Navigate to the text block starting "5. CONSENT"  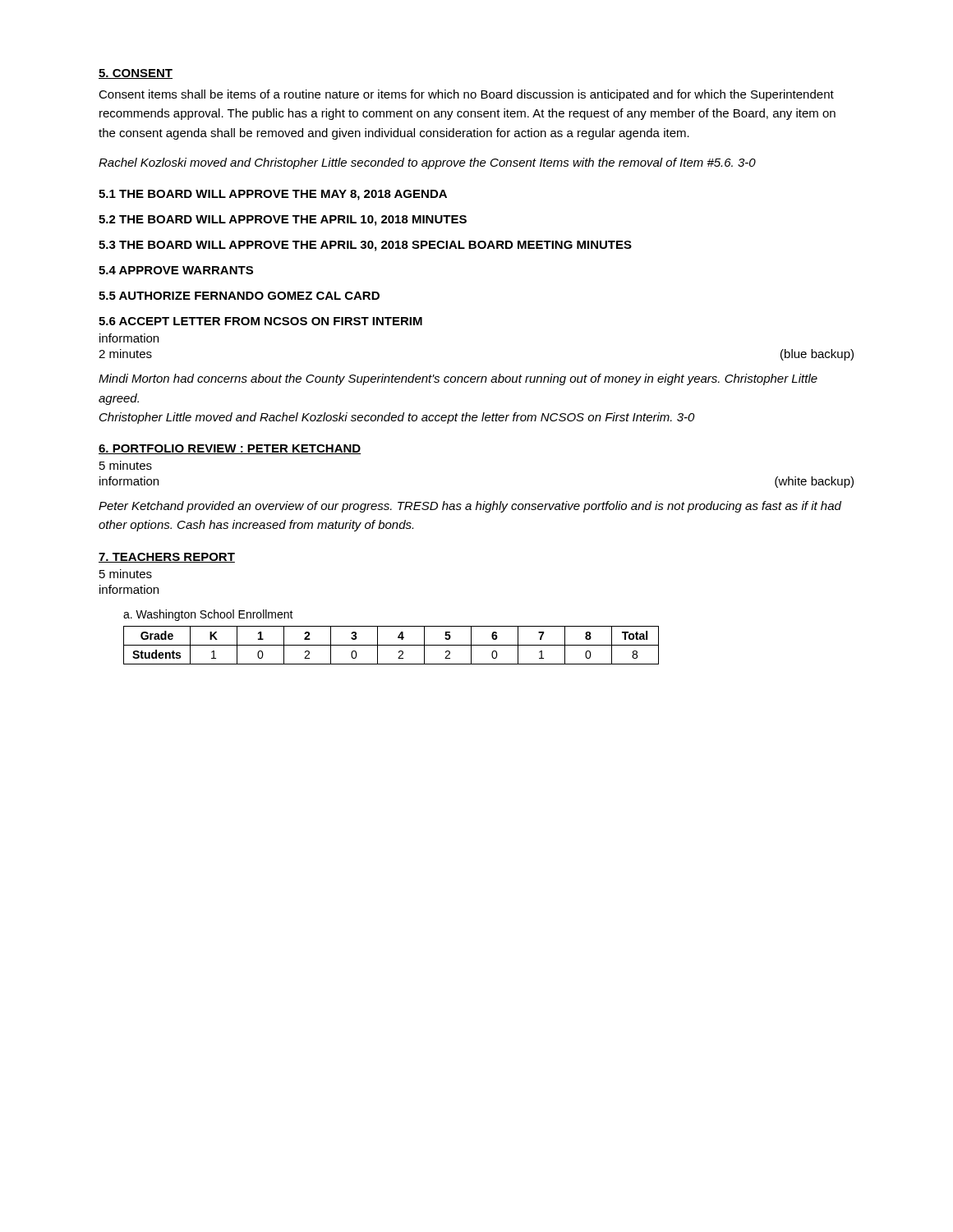tap(136, 73)
